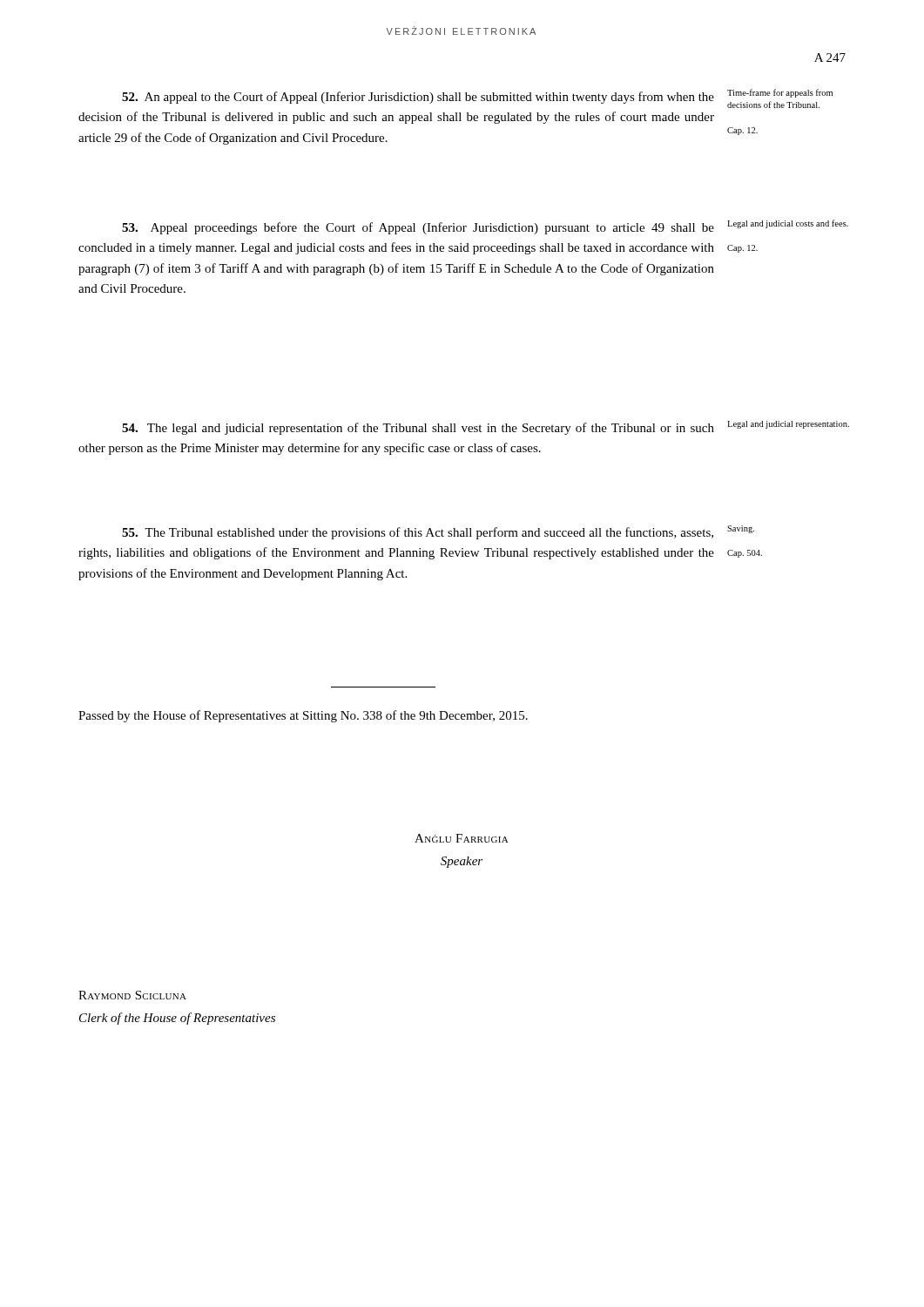Point to the element starting "Legal and judicial representation."
Screen dimensions: 1307x924
(788, 424)
